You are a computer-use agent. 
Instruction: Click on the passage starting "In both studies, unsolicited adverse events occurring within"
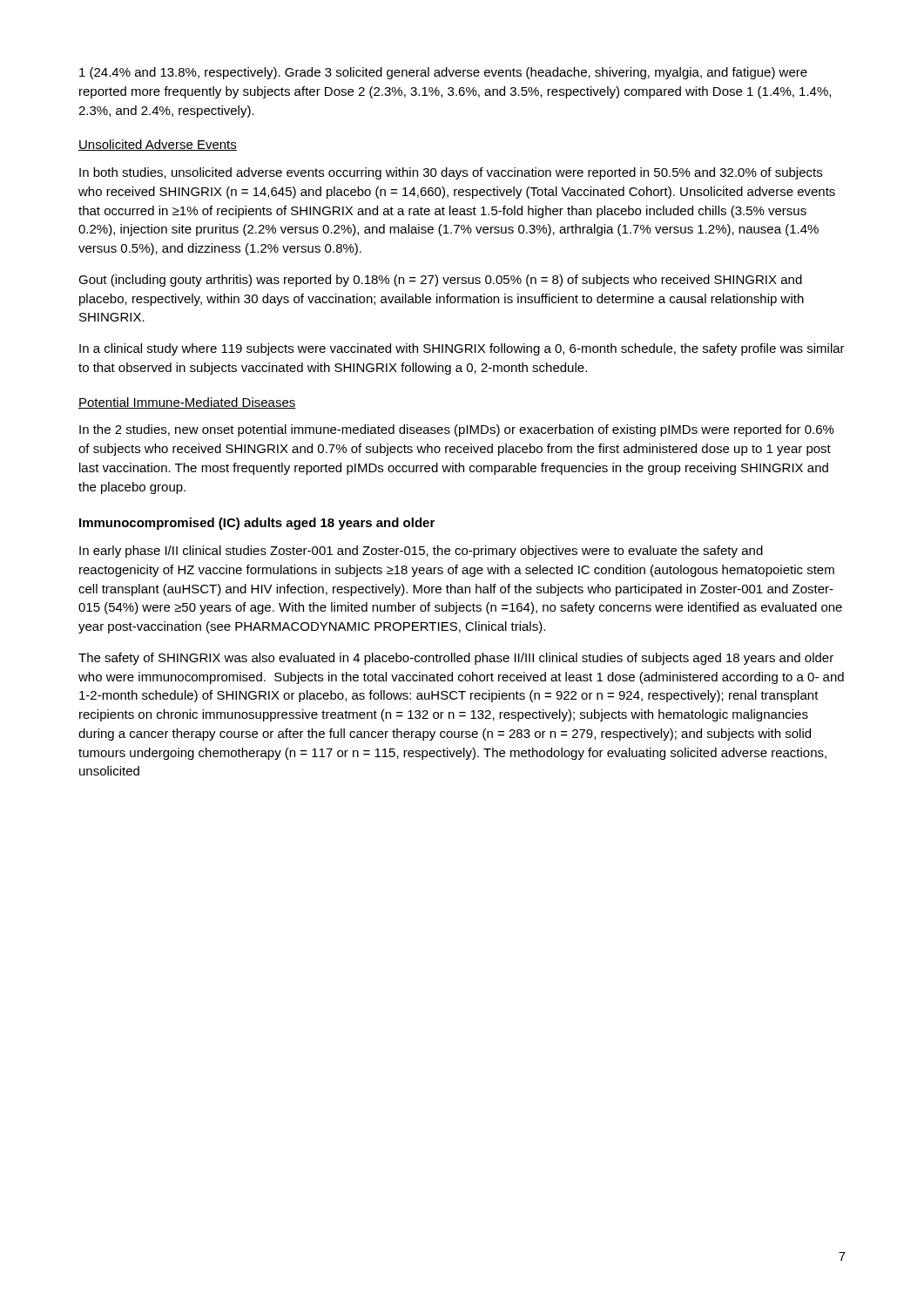coord(457,210)
